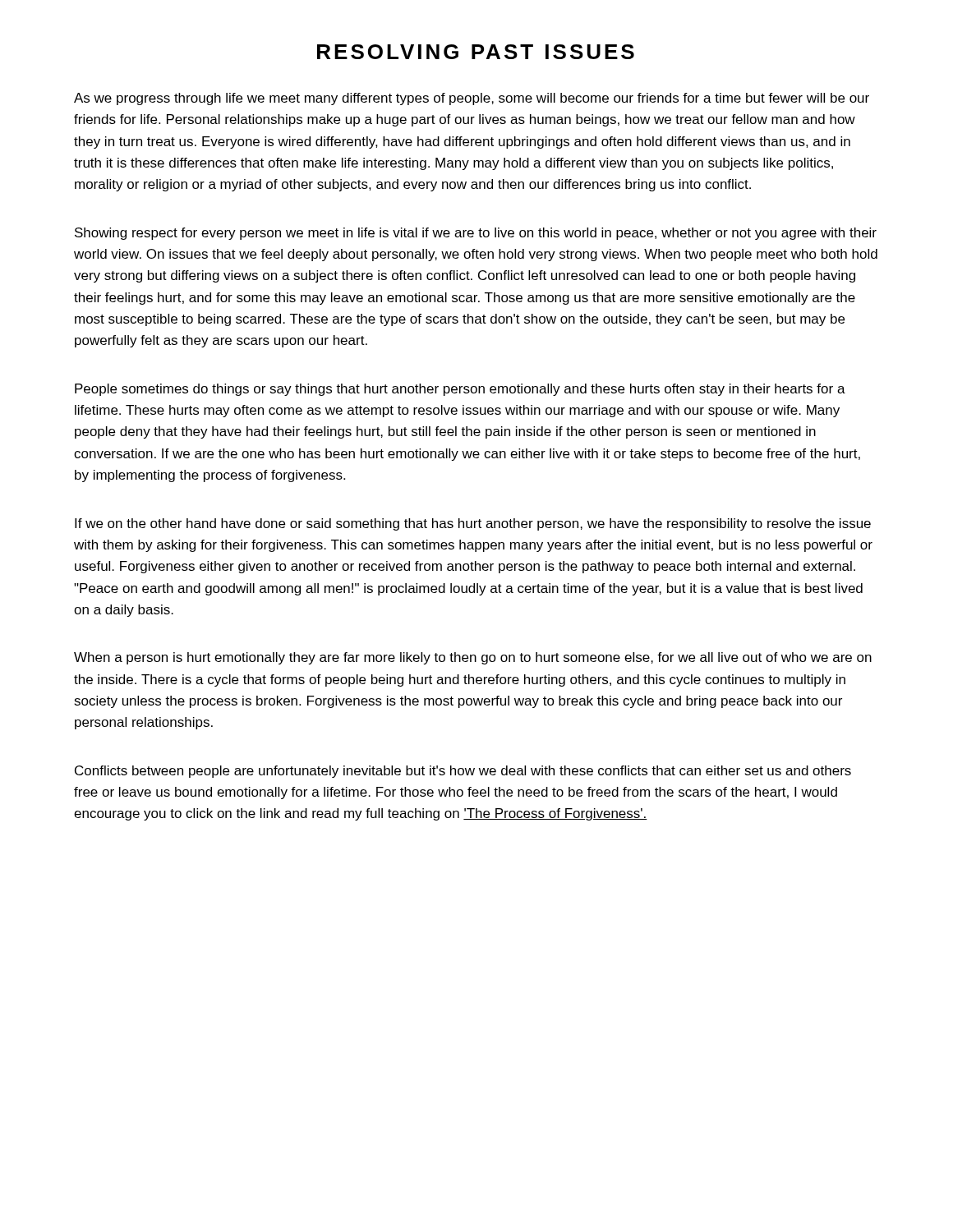Point to the passage starting "Showing respect for every person we"
Image resolution: width=953 pixels, height=1232 pixels.
click(476, 287)
